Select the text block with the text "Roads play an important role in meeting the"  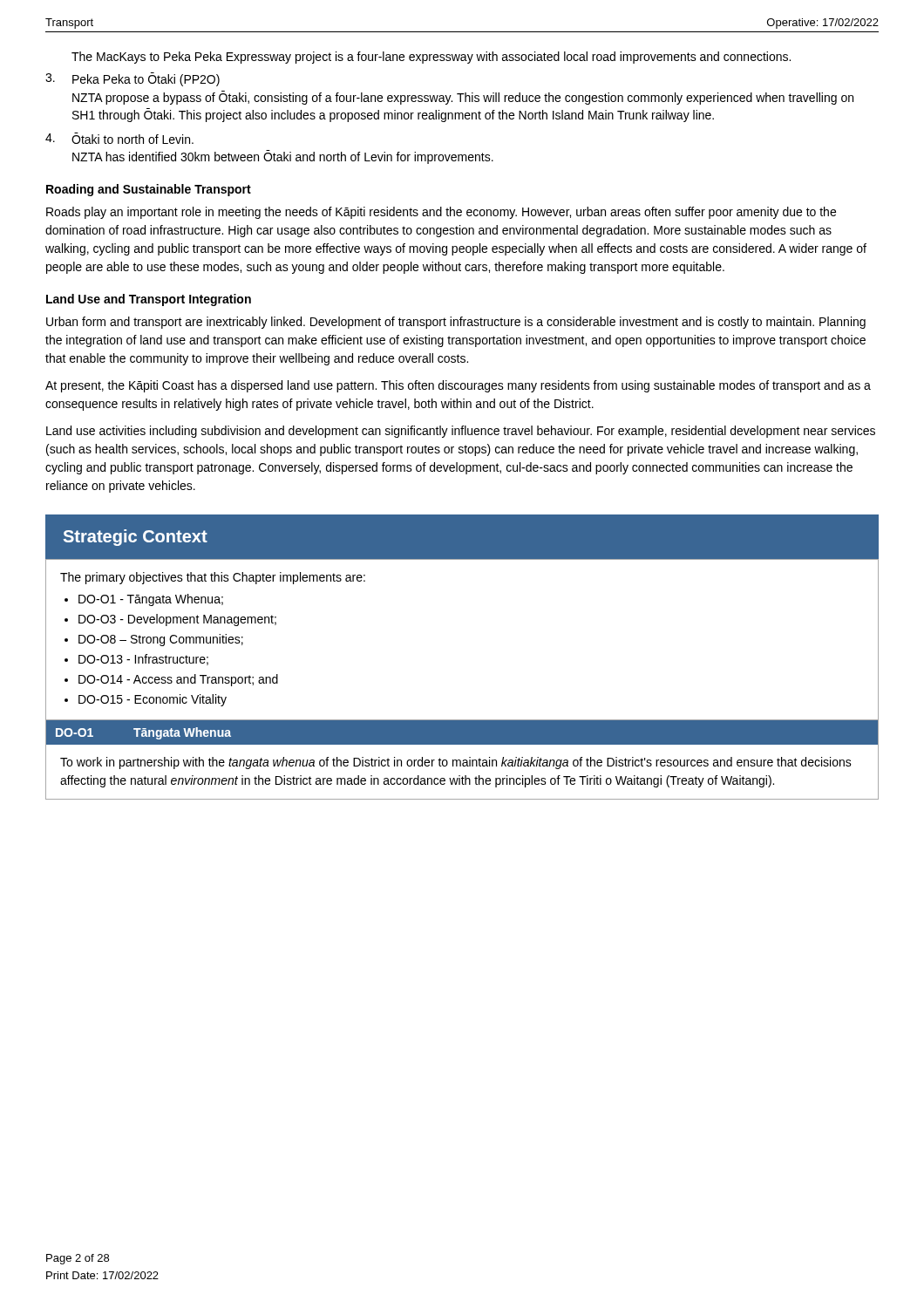456,239
